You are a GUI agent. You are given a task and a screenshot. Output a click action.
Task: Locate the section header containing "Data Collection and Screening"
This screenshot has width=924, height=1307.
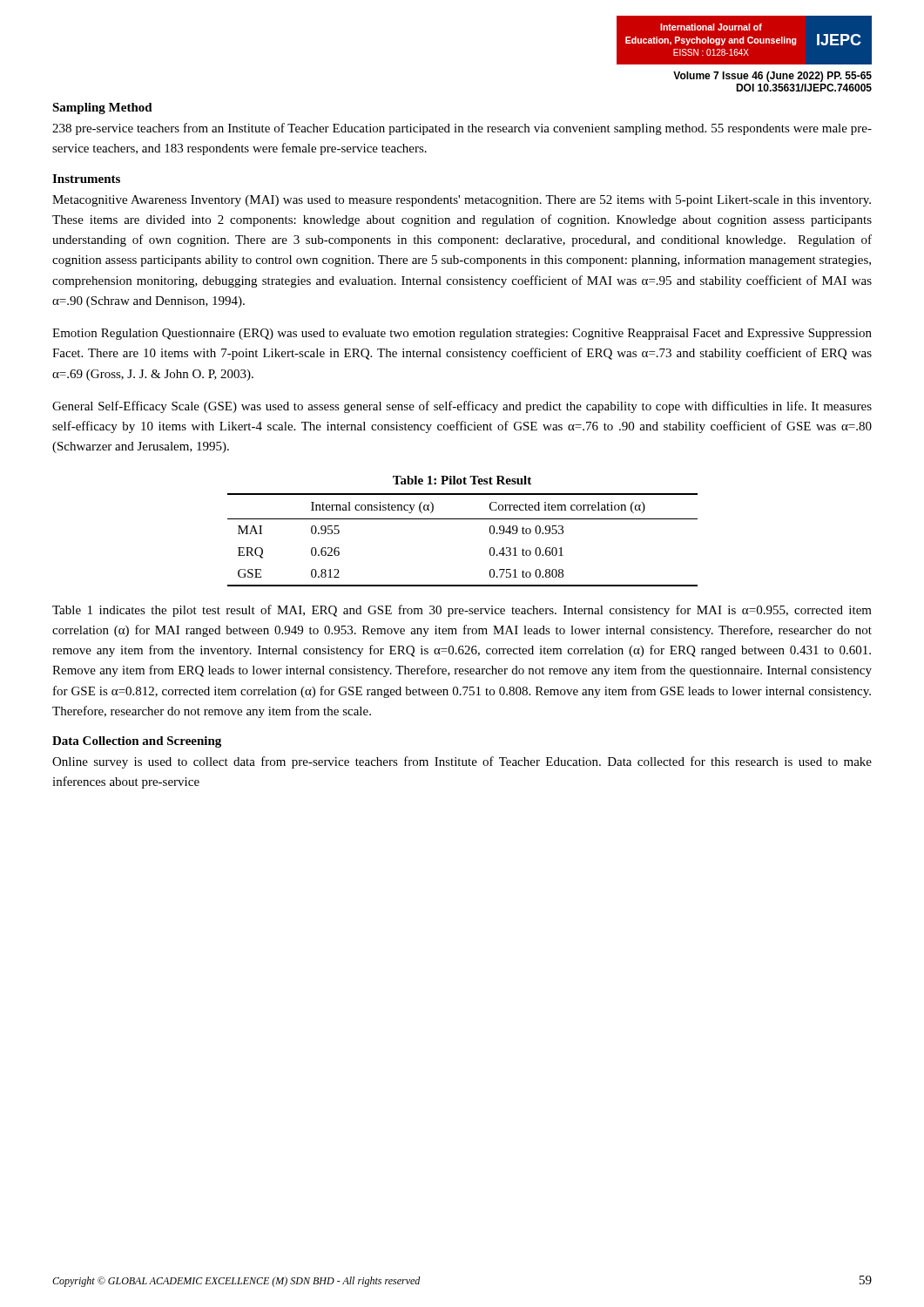pos(137,741)
